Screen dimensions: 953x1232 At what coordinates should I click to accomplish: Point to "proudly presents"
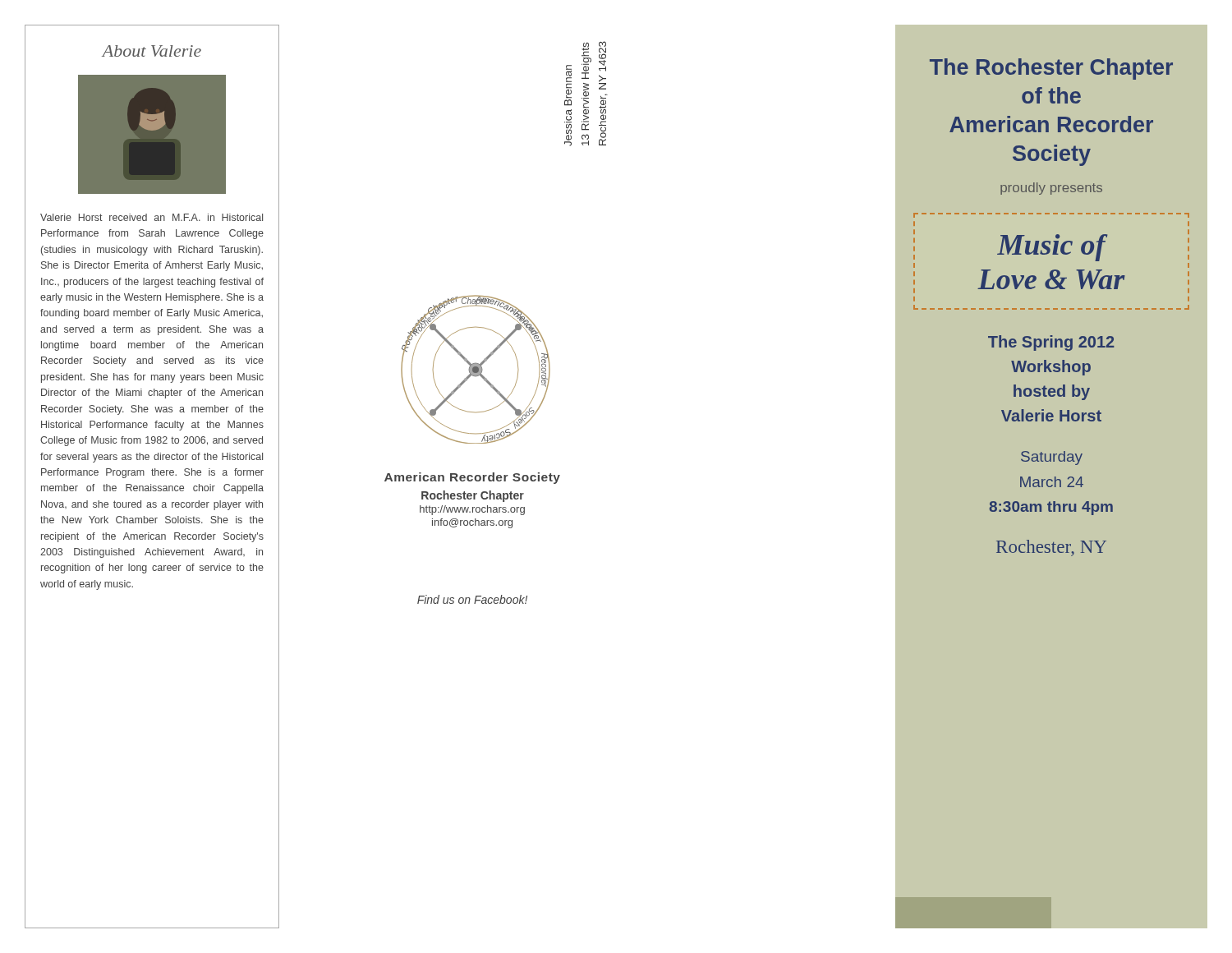(x=1051, y=188)
